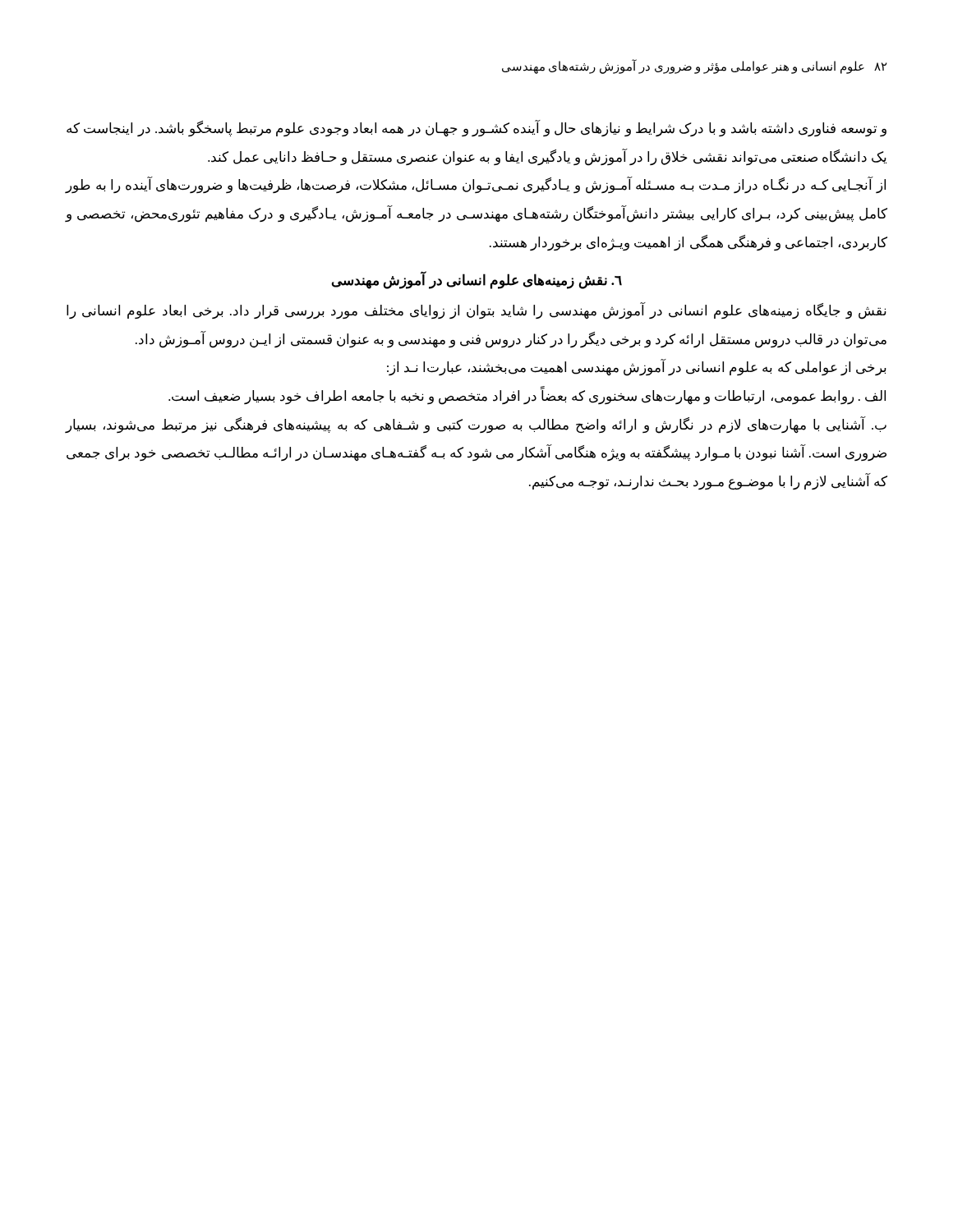Click the passage that begins "برخی از عواملی"

pos(637,368)
